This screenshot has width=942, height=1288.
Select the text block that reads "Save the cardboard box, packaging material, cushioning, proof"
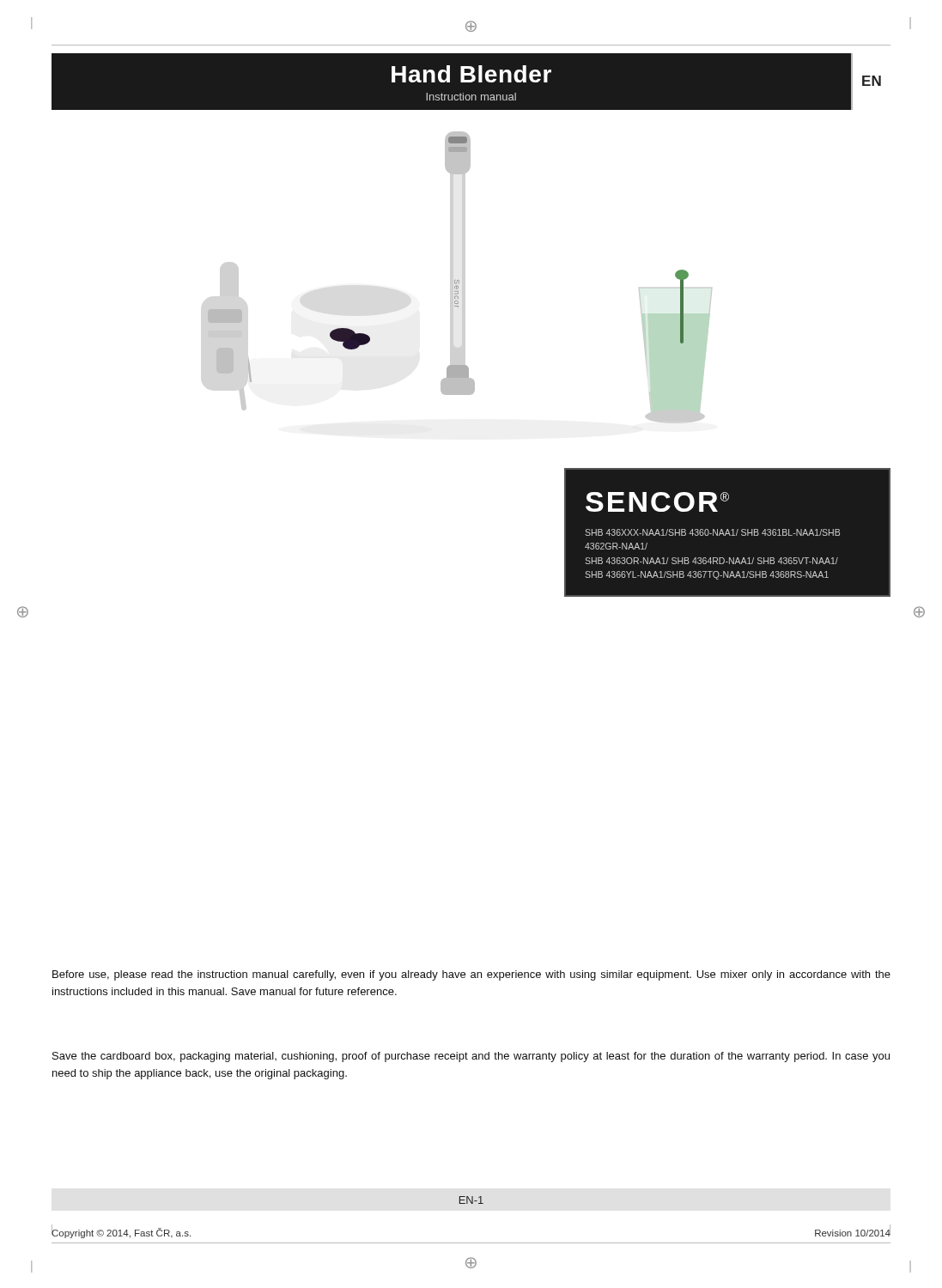(471, 1064)
